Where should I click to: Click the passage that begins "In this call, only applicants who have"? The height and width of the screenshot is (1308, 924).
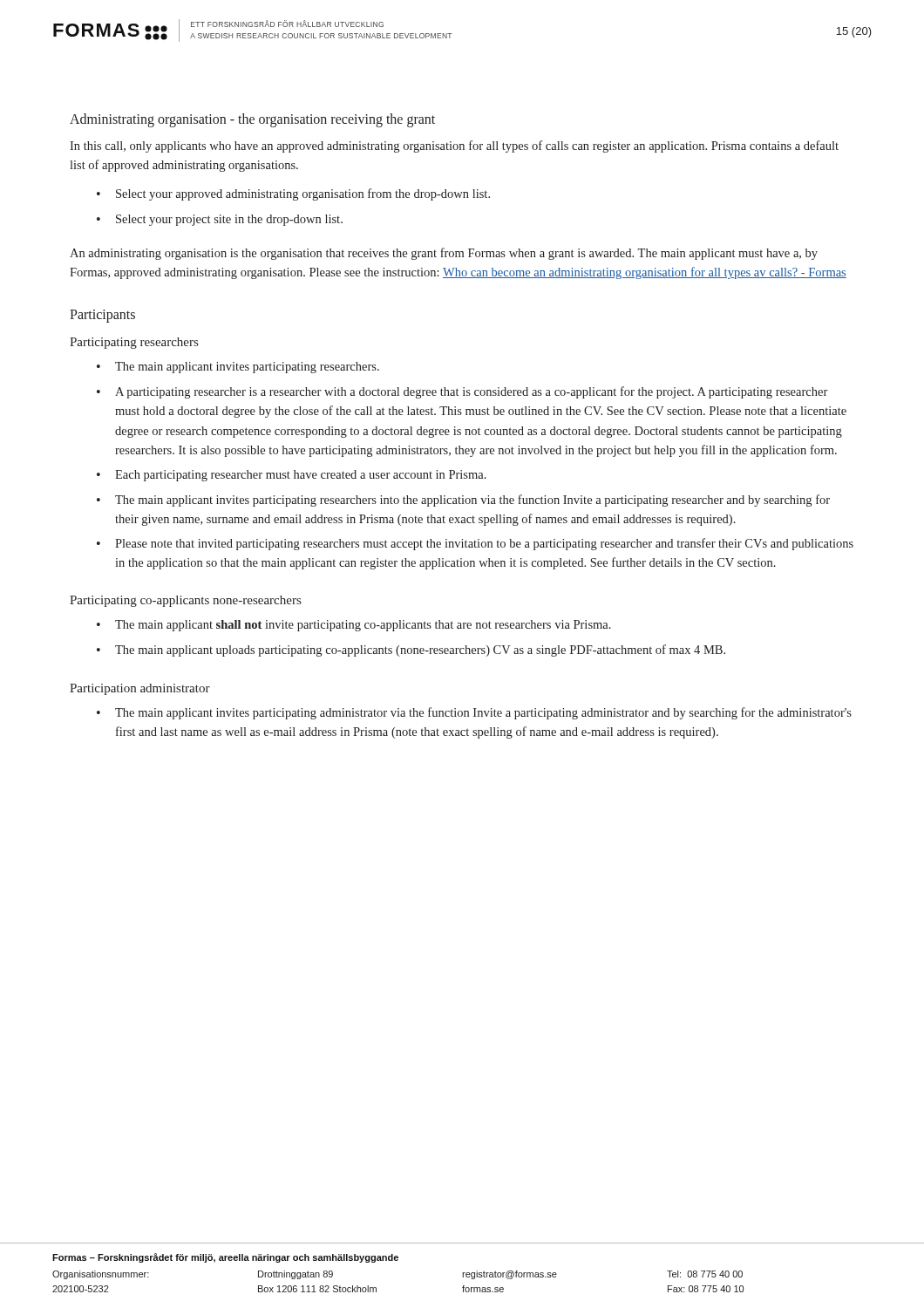pos(454,155)
